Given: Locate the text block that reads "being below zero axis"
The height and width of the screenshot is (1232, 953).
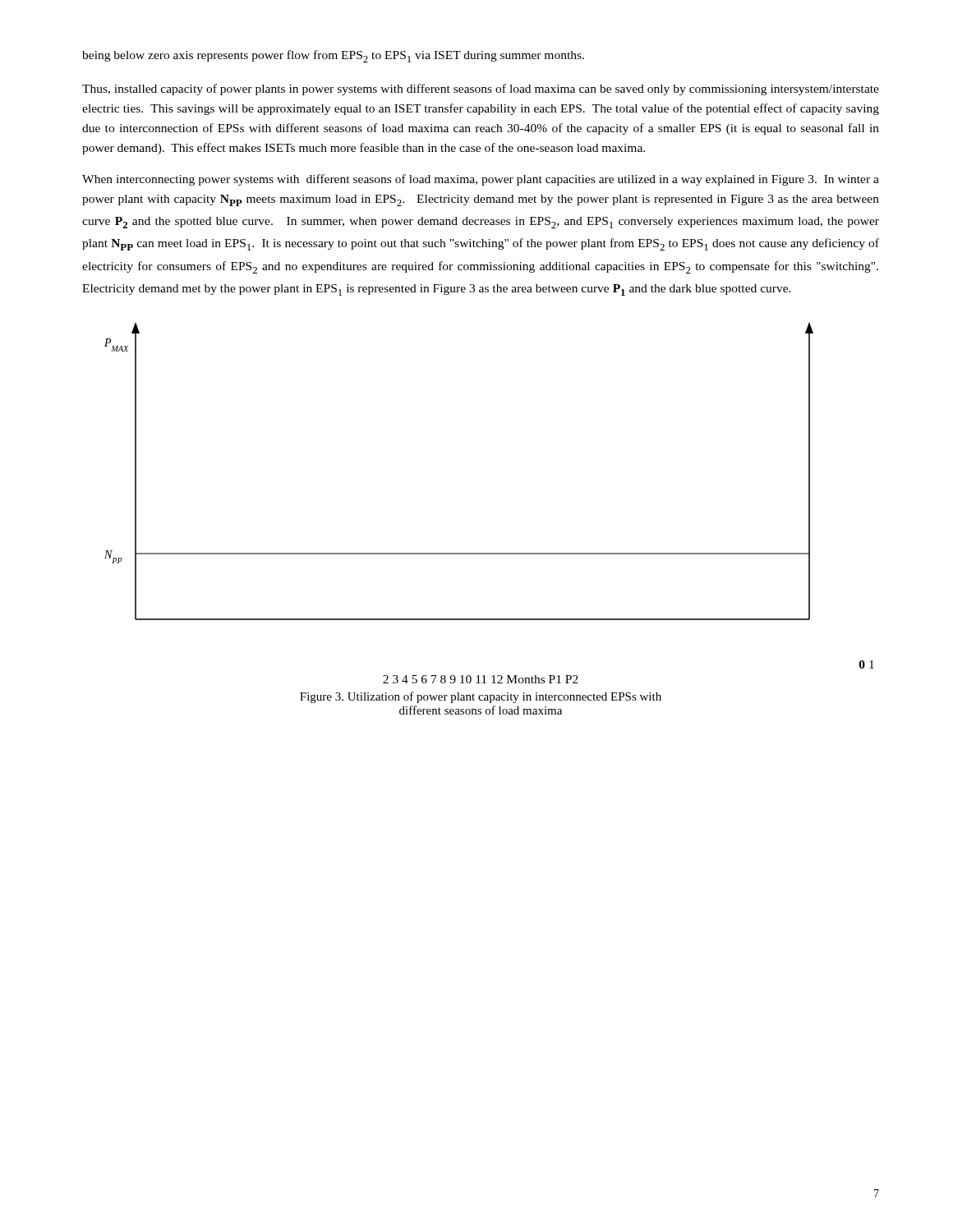Looking at the screenshot, I should tap(334, 56).
